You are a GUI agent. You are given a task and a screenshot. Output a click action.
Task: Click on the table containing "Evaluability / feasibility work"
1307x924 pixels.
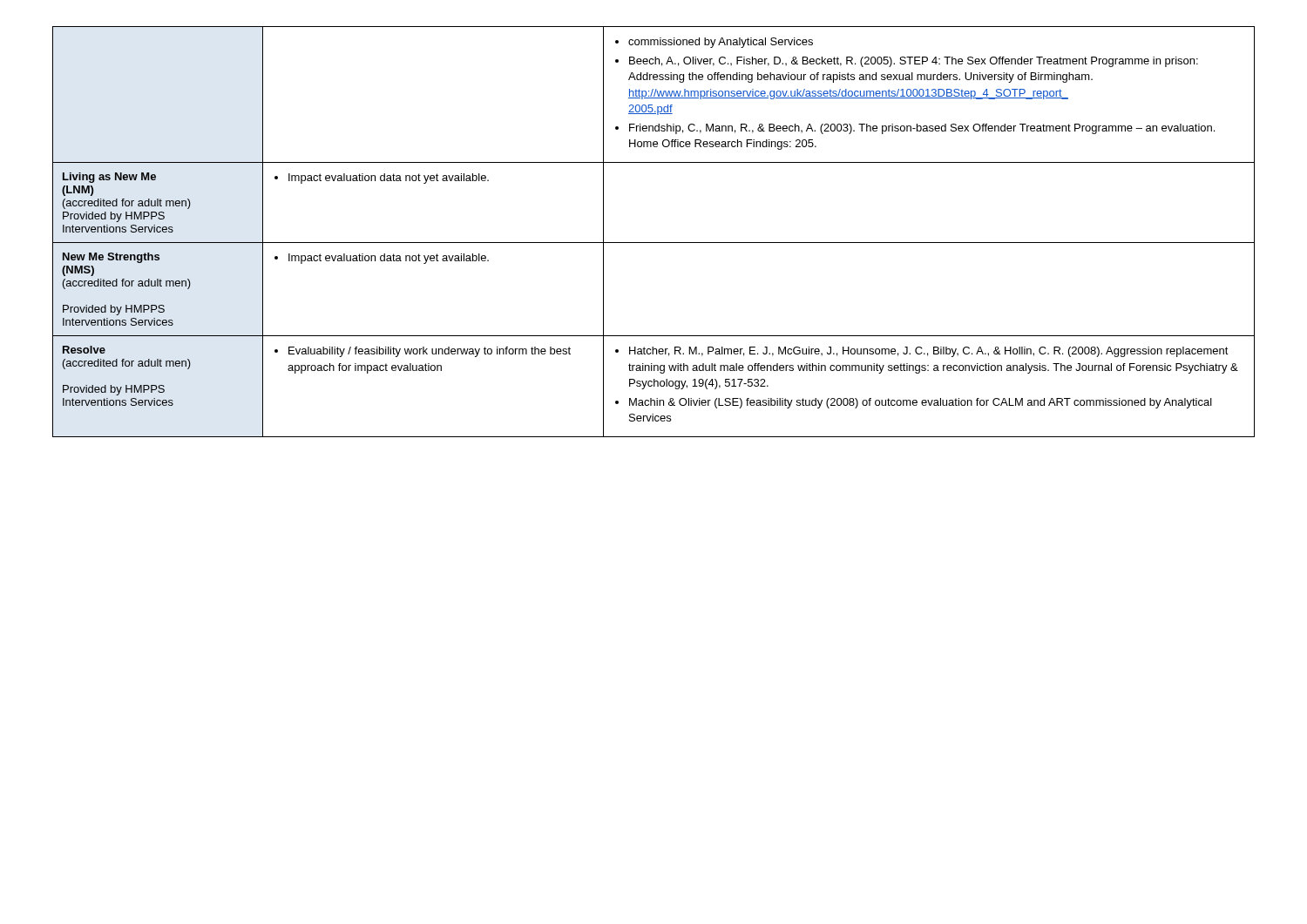(654, 232)
